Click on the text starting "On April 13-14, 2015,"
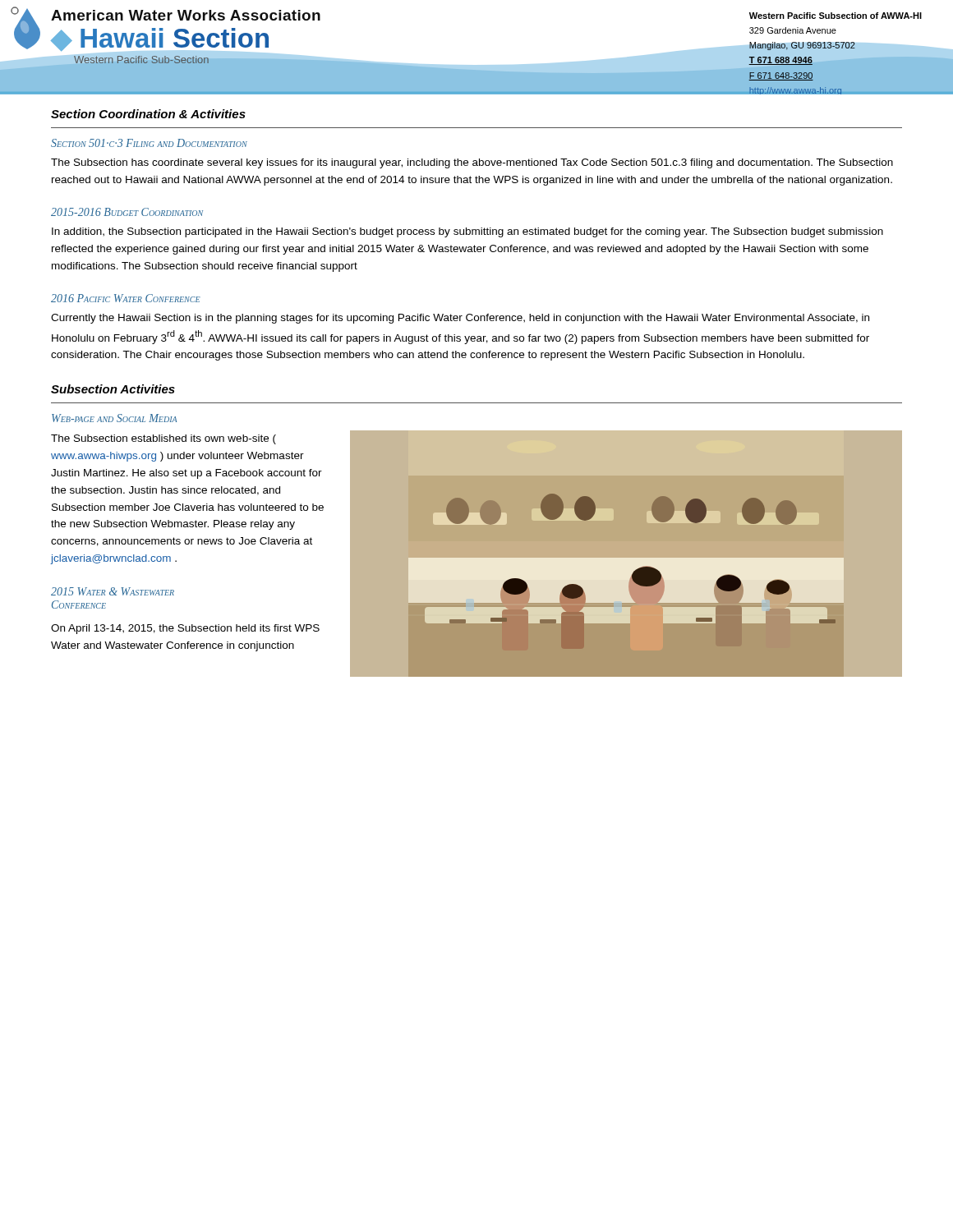This screenshot has height=1232, width=953. 185,637
